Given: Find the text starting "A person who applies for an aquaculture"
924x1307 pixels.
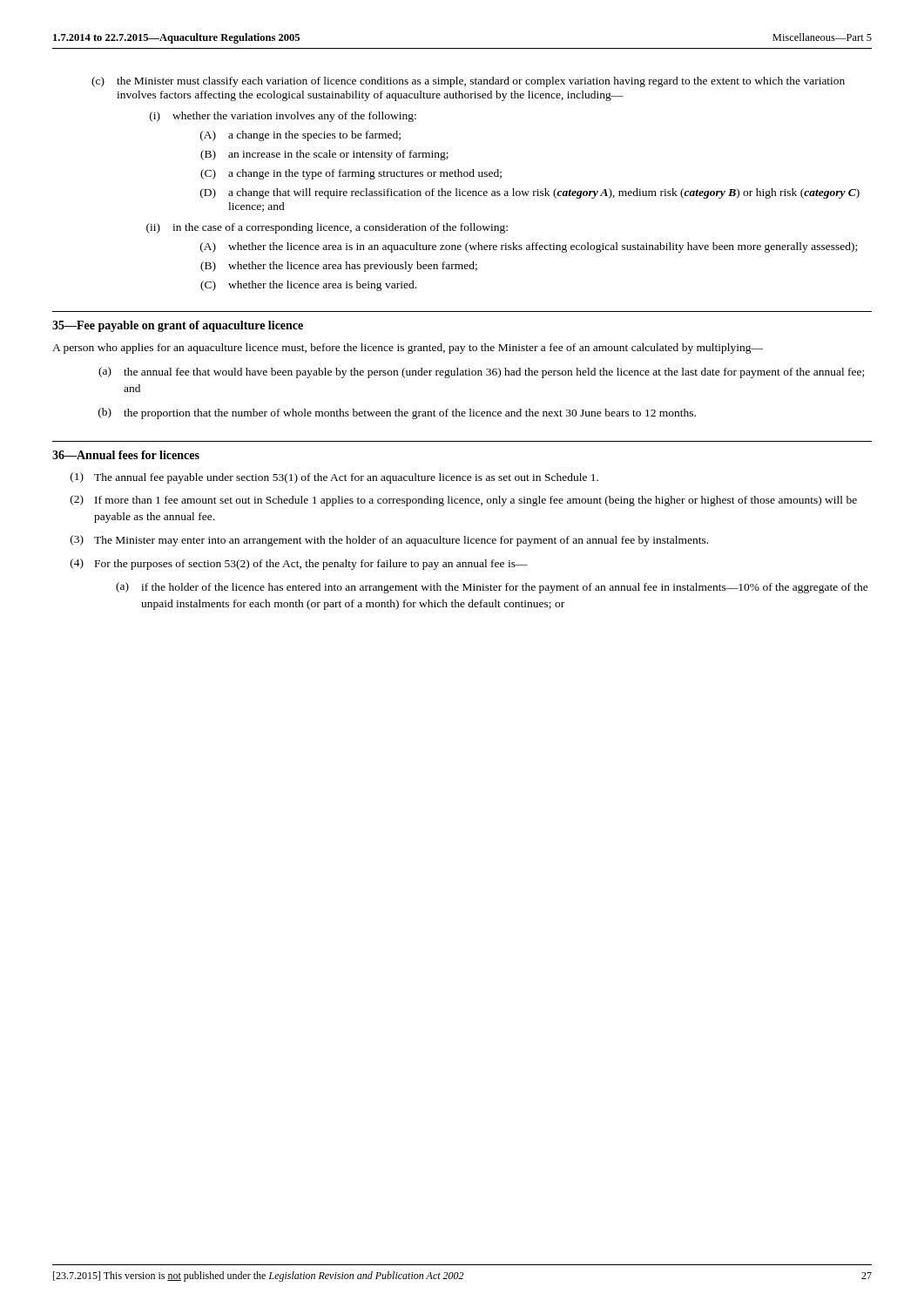Looking at the screenshot, I should pyautogui.click(x=408, y=347).
